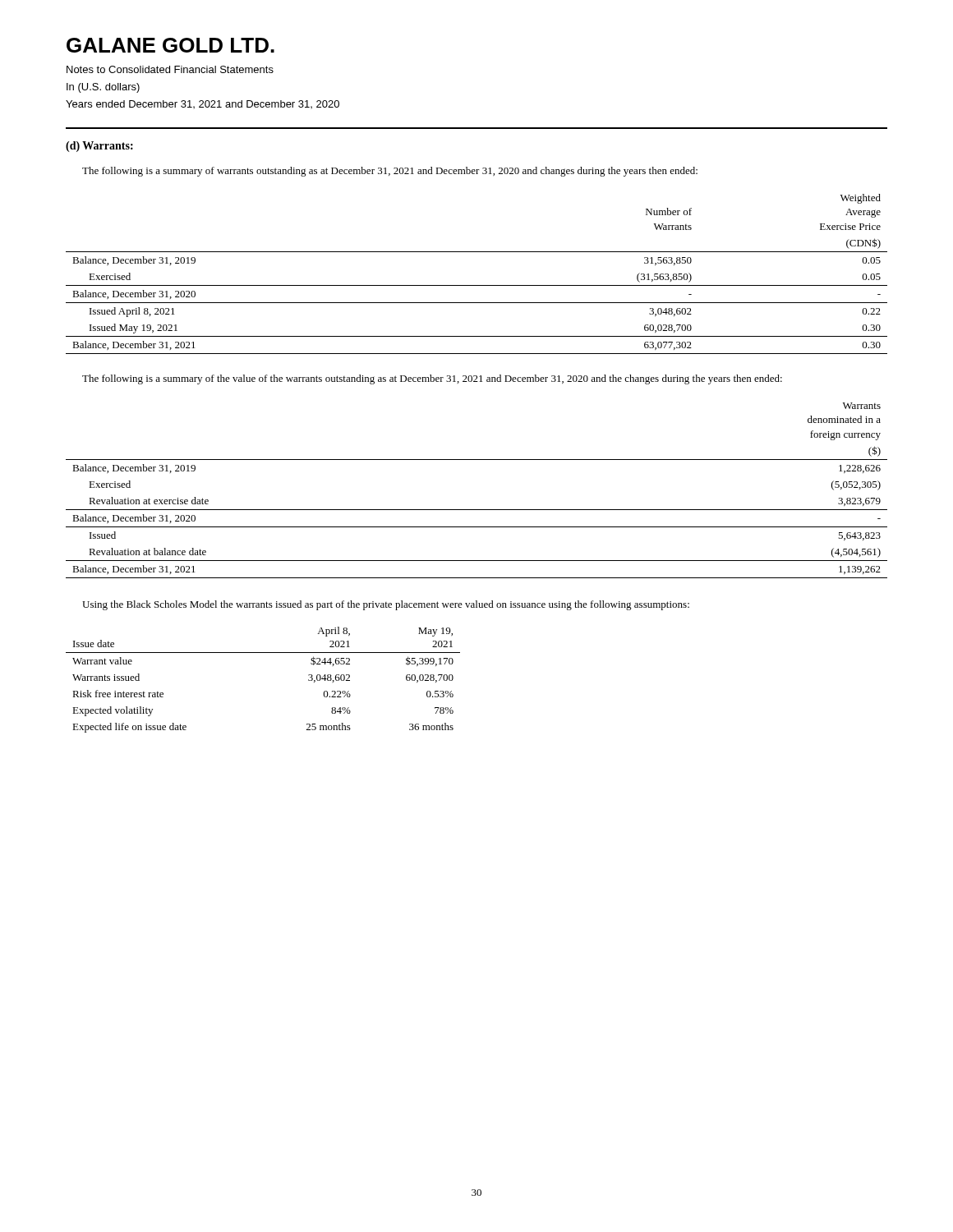Select the block starting "Notes to Consolidated Financial"
The image size is (953, 1232).
170,69
